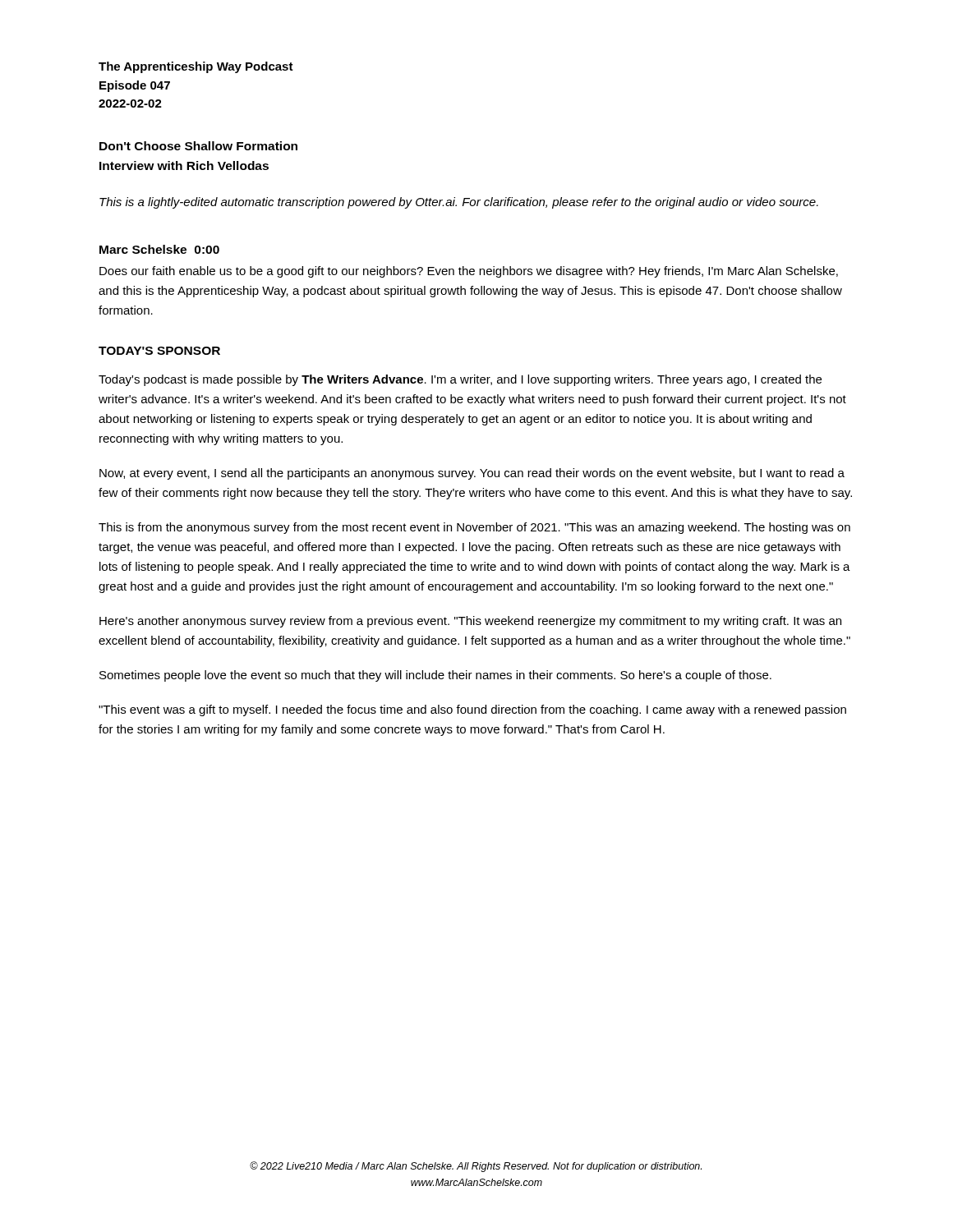Locate the text "Don't Choose Shallow Formation Interview with Rich Vellodas"
The height and width of the screenshot is (1232, 953).
coord(198,146)
